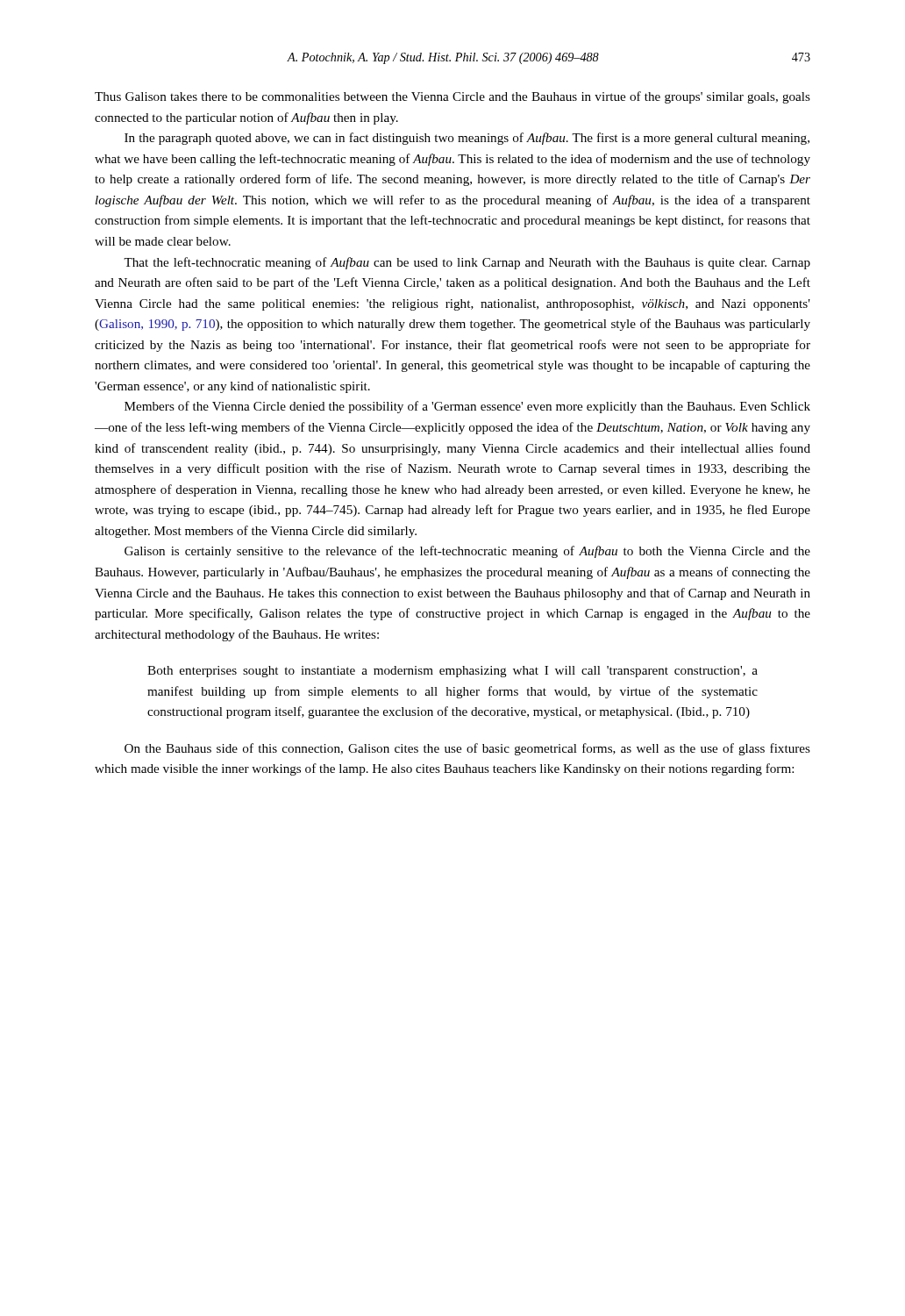Navigate to the region starting "Members of the"
This screenshot has height=1316, width=905.
click(452, 468)
